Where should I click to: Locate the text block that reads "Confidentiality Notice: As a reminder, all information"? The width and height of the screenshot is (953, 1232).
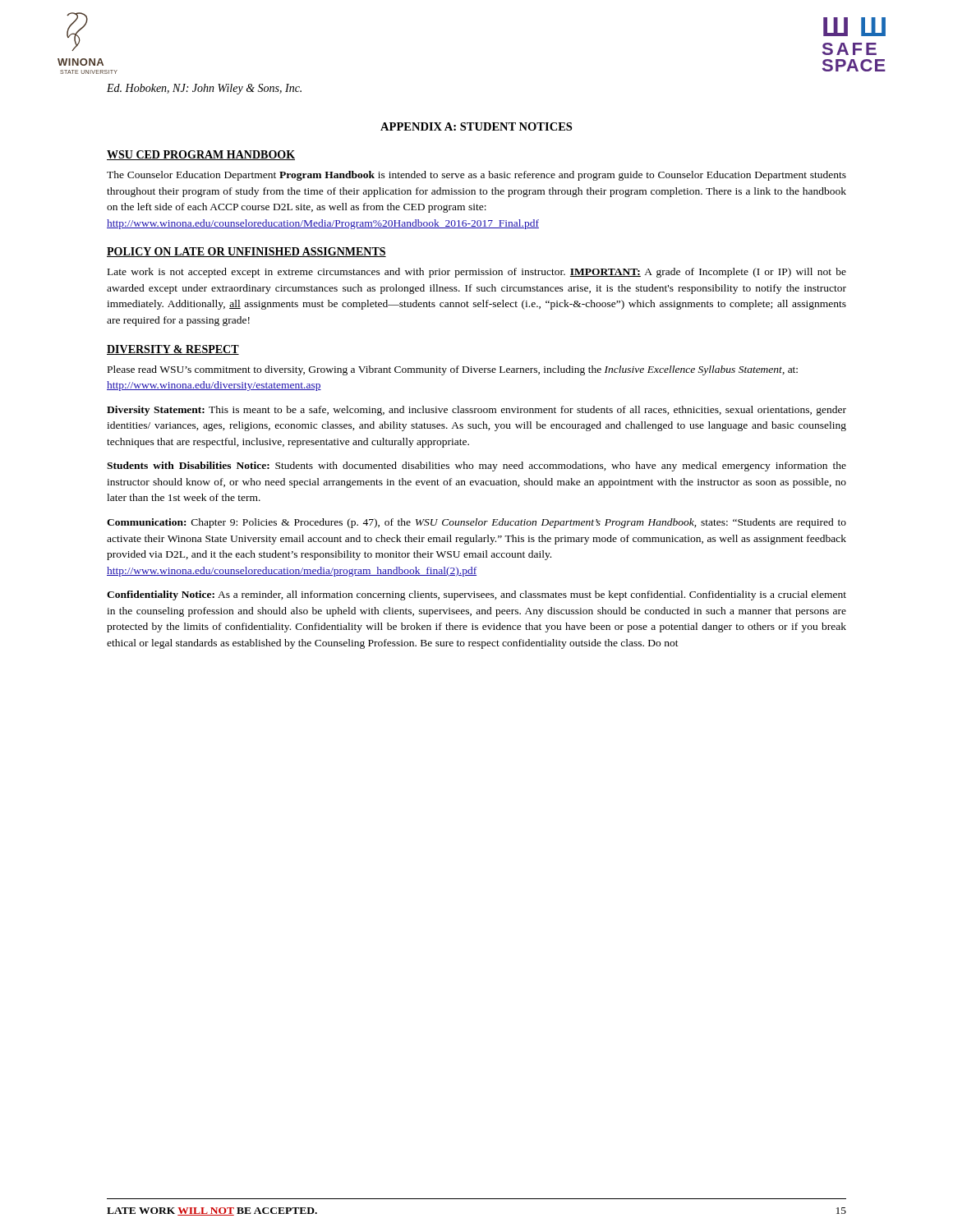476,619
